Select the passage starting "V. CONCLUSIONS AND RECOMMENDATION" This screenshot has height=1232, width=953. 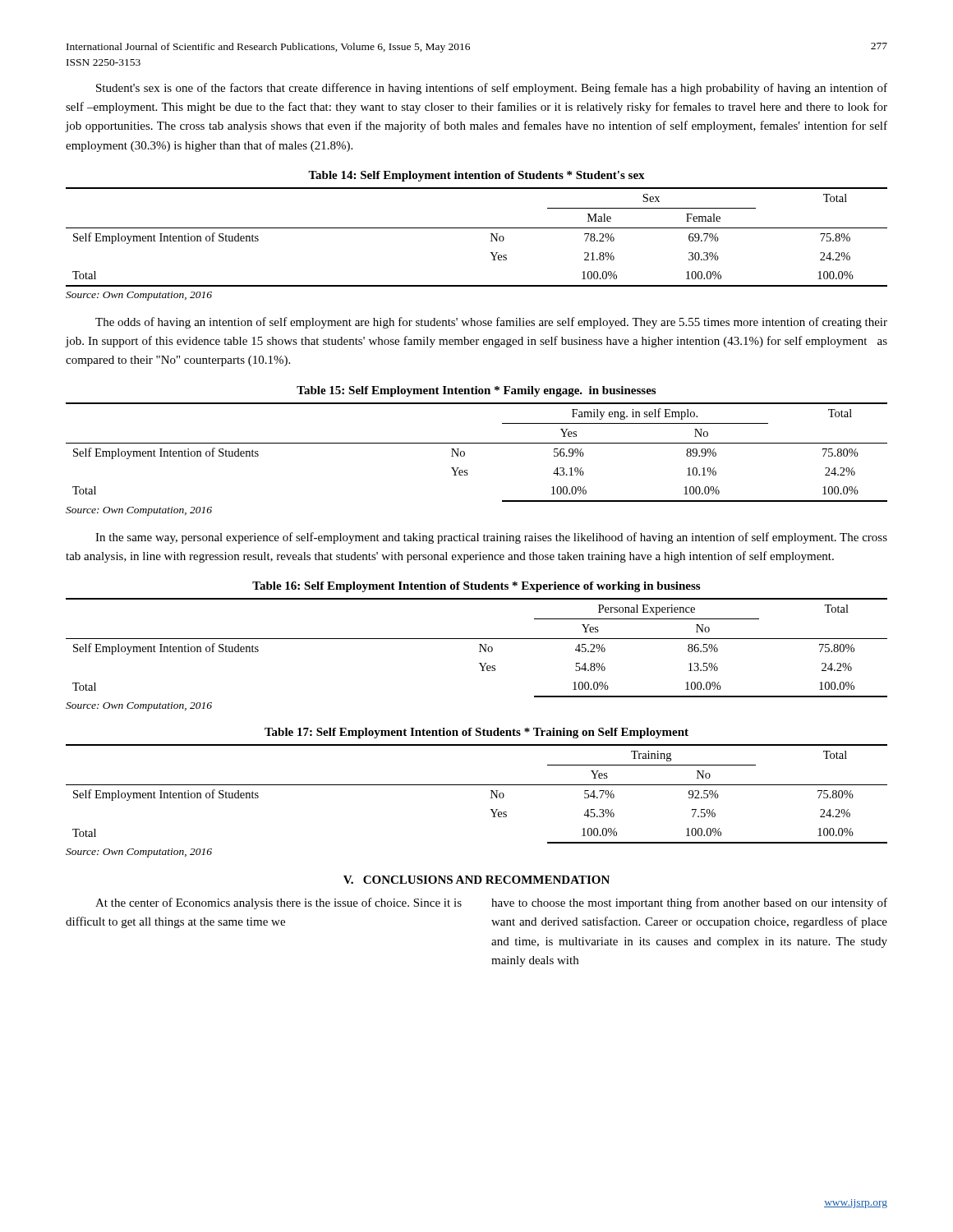point(476,880)
